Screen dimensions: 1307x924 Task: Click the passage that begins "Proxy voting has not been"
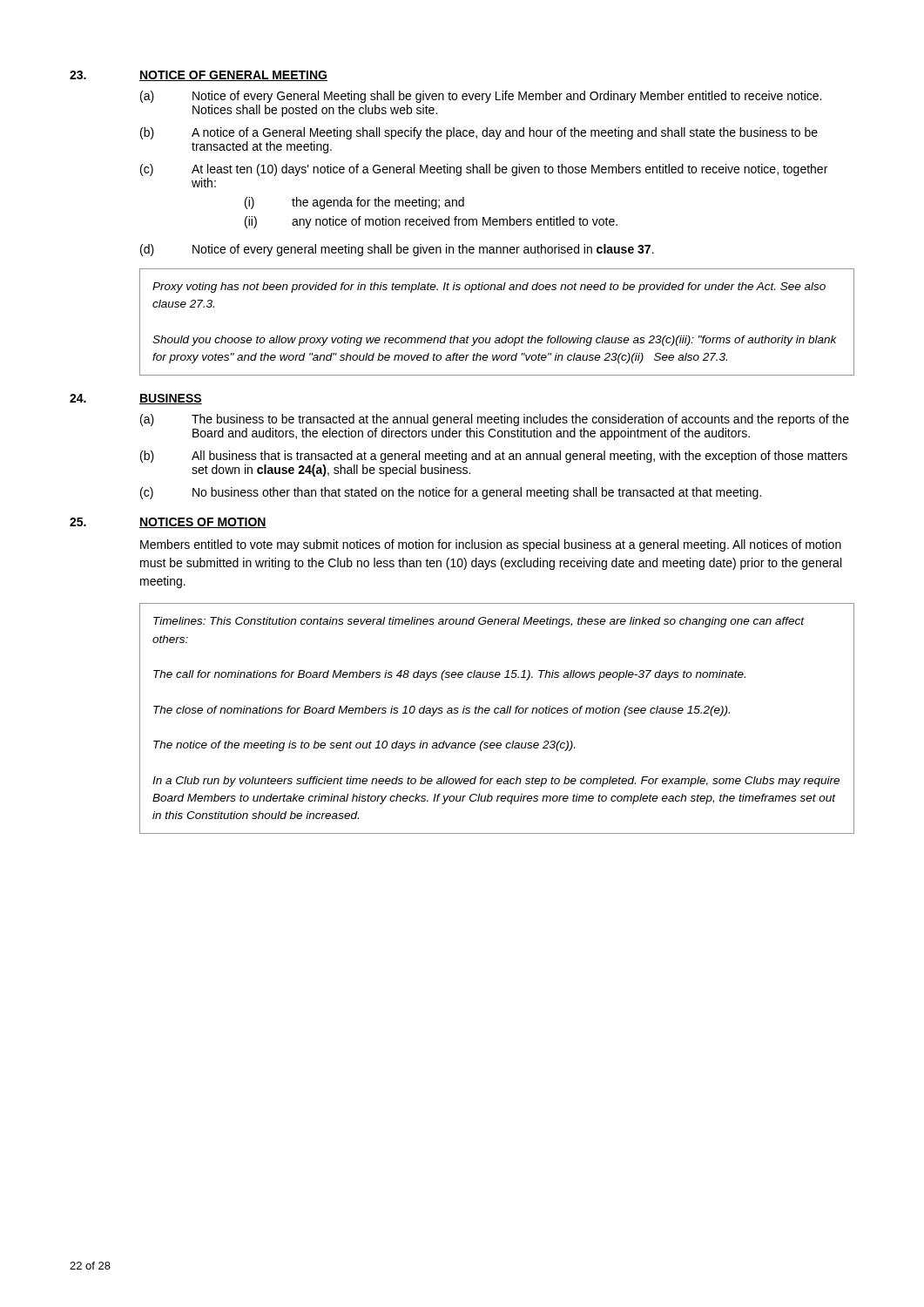pos(489,288)
